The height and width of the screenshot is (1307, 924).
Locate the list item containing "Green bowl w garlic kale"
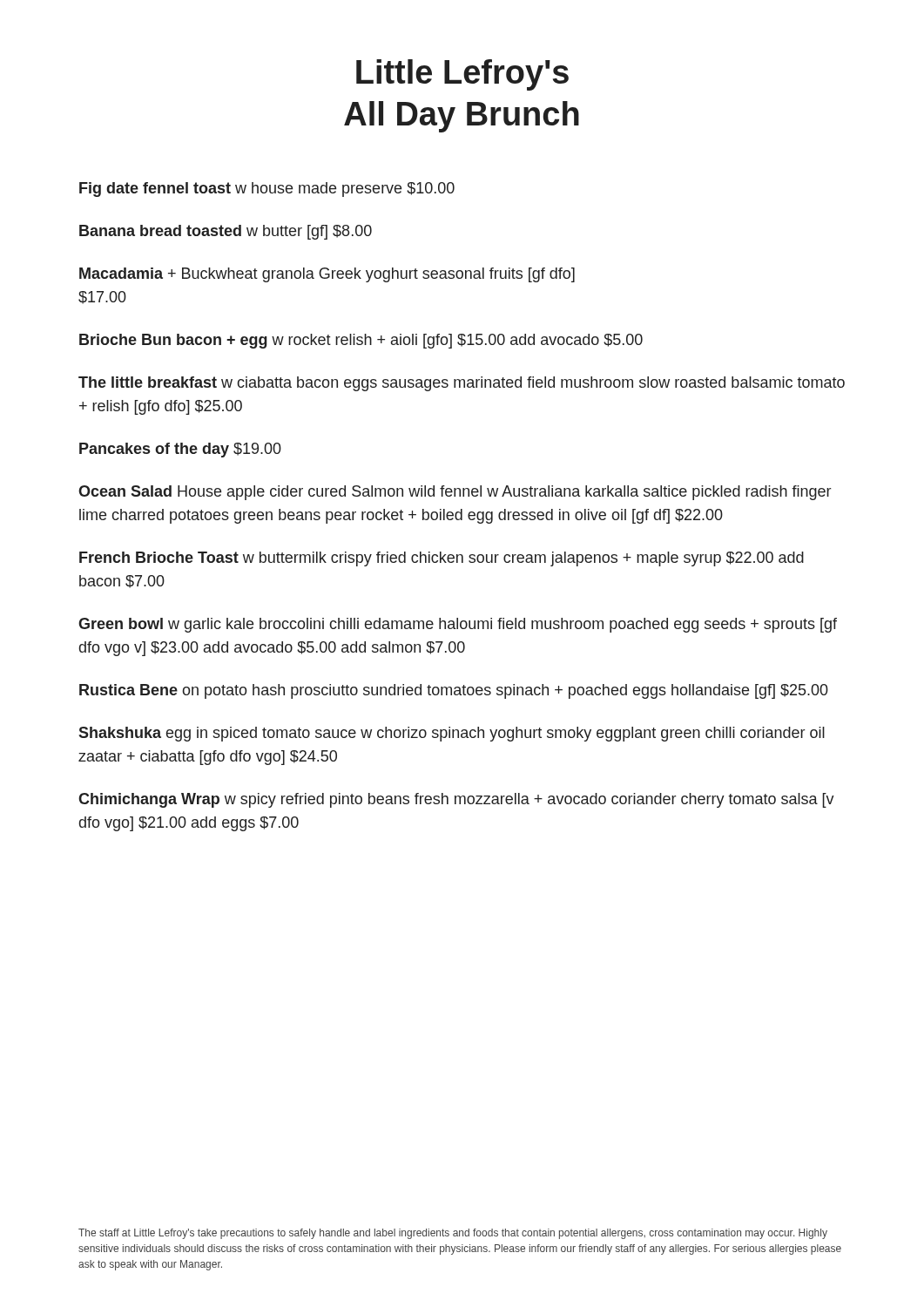coord(458,636)
